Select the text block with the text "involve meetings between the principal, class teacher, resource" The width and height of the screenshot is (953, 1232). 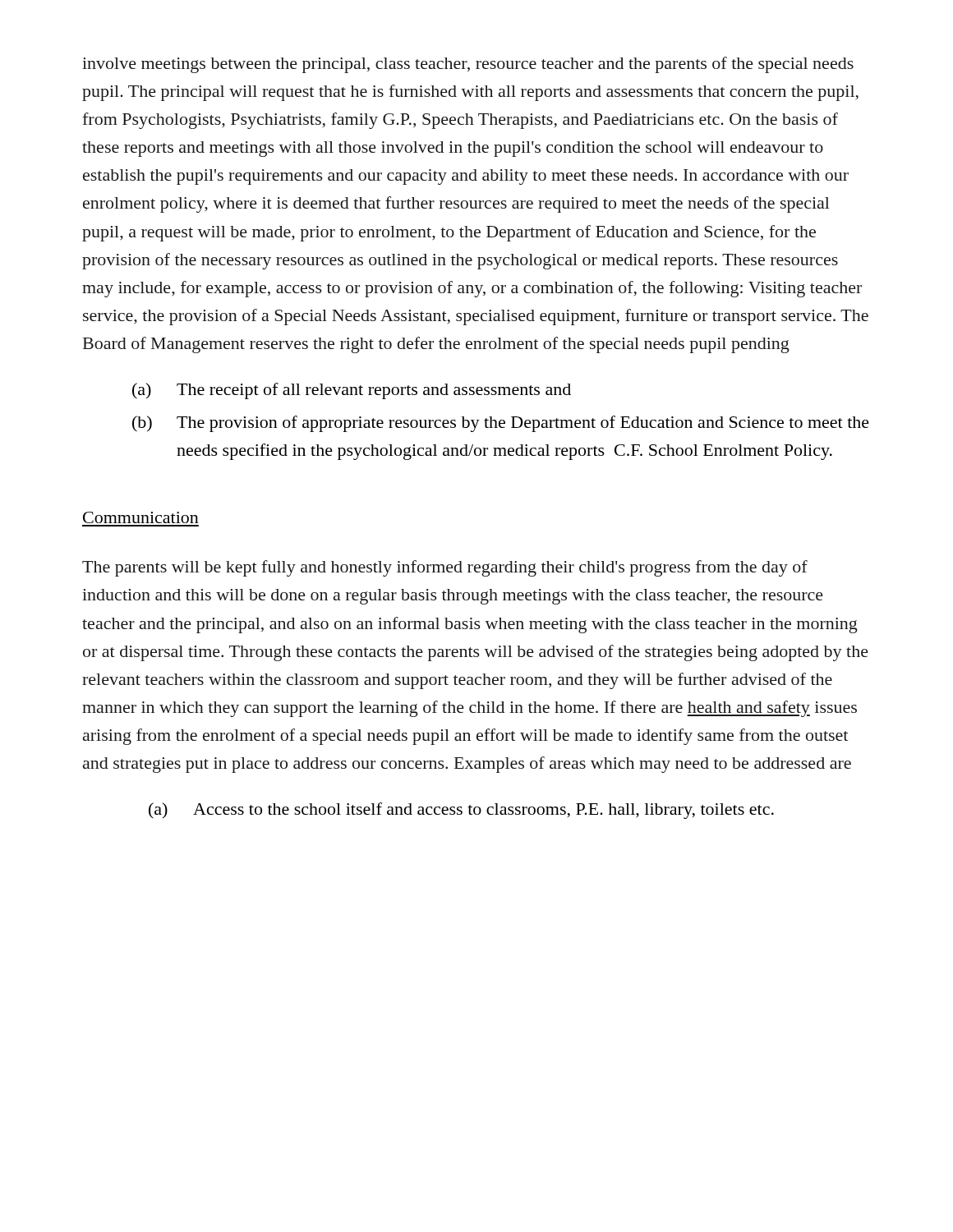pyautogui.click(x=475, y=203)
